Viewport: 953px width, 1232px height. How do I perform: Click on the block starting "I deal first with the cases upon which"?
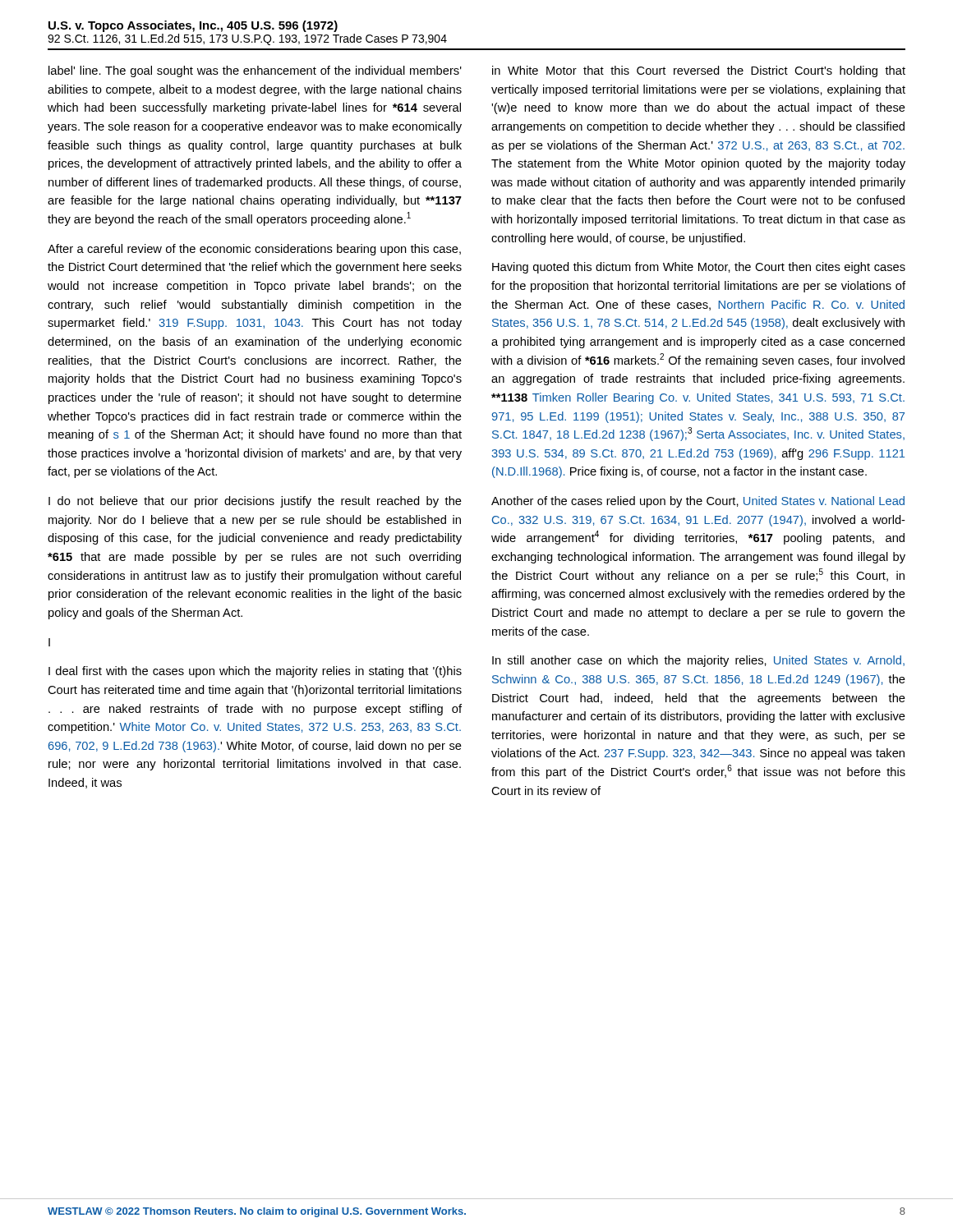(255, 727)
